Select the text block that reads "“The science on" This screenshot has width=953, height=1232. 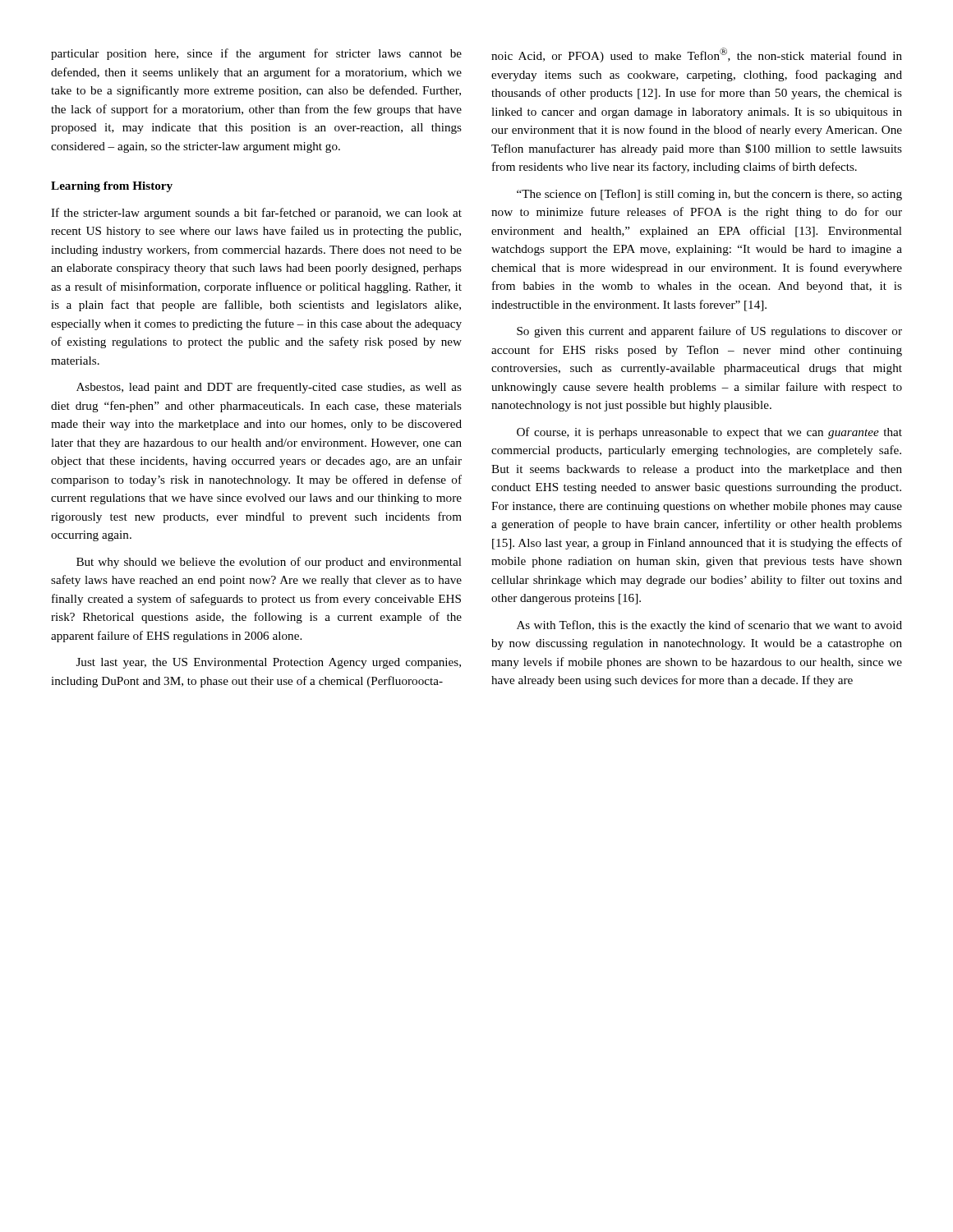point(697,249)
